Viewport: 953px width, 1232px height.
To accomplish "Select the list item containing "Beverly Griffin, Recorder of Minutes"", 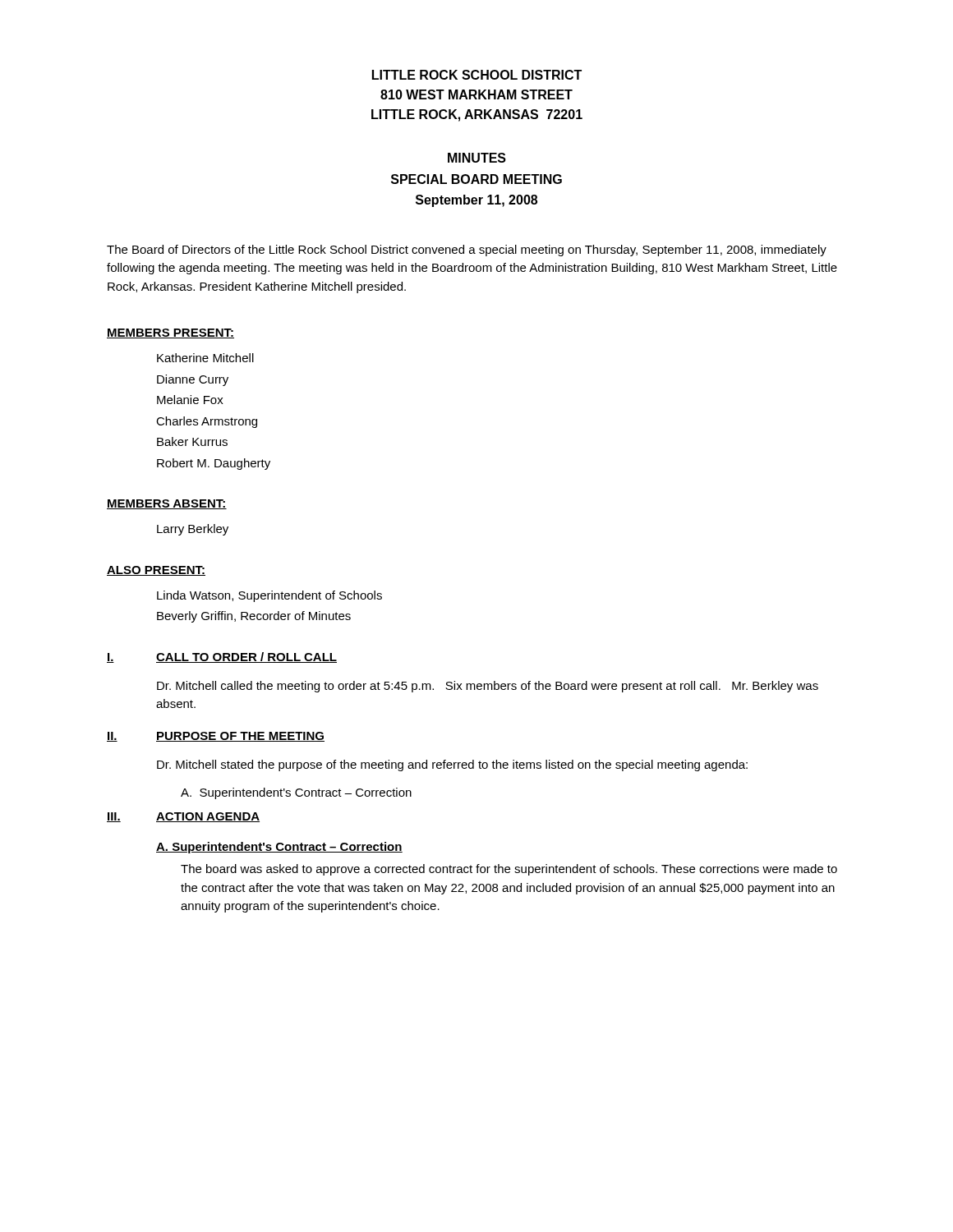I will tap(254, 617).
